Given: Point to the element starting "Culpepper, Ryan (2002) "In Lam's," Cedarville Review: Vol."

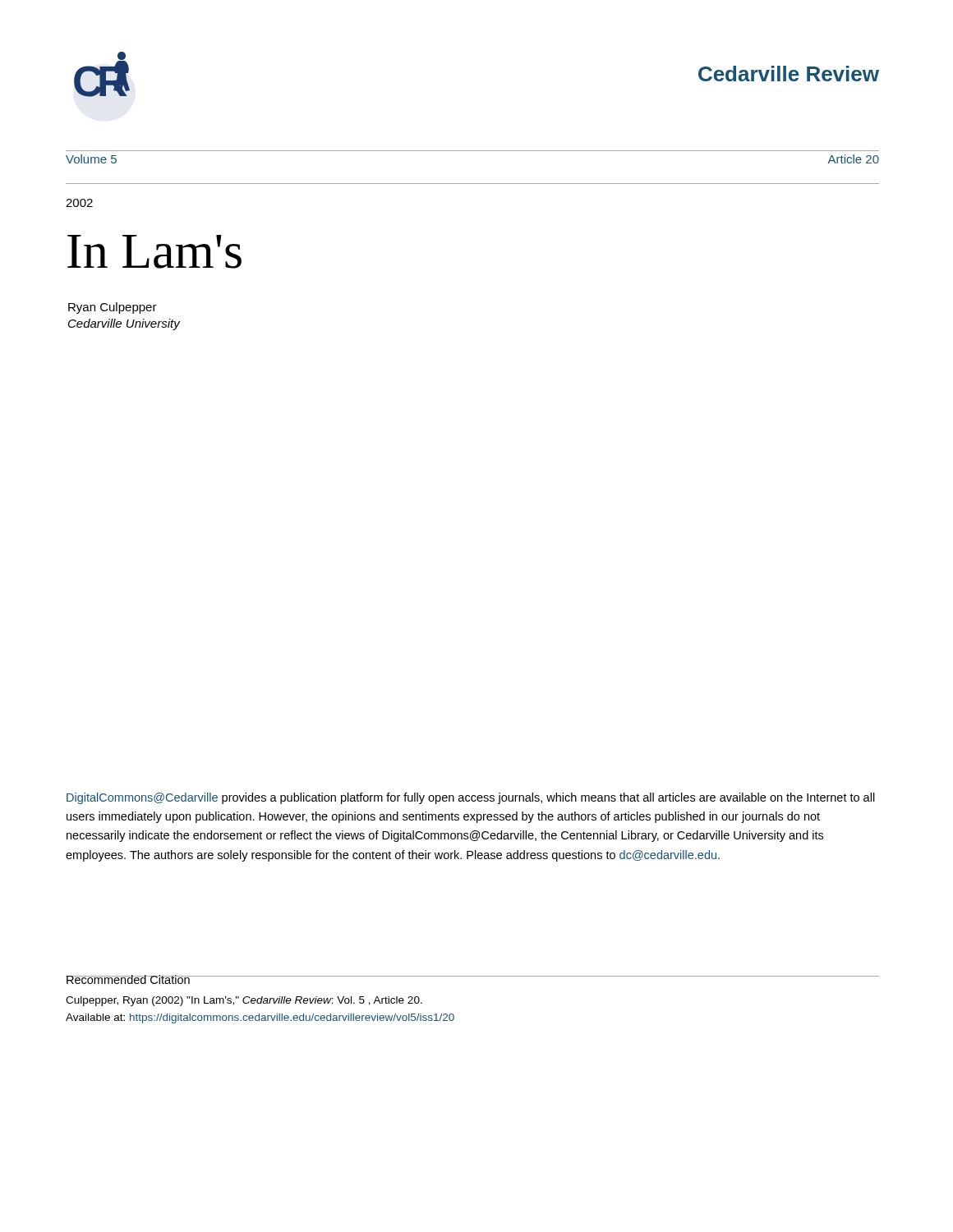Looking at the screenshot, I should pos(260,1009).
